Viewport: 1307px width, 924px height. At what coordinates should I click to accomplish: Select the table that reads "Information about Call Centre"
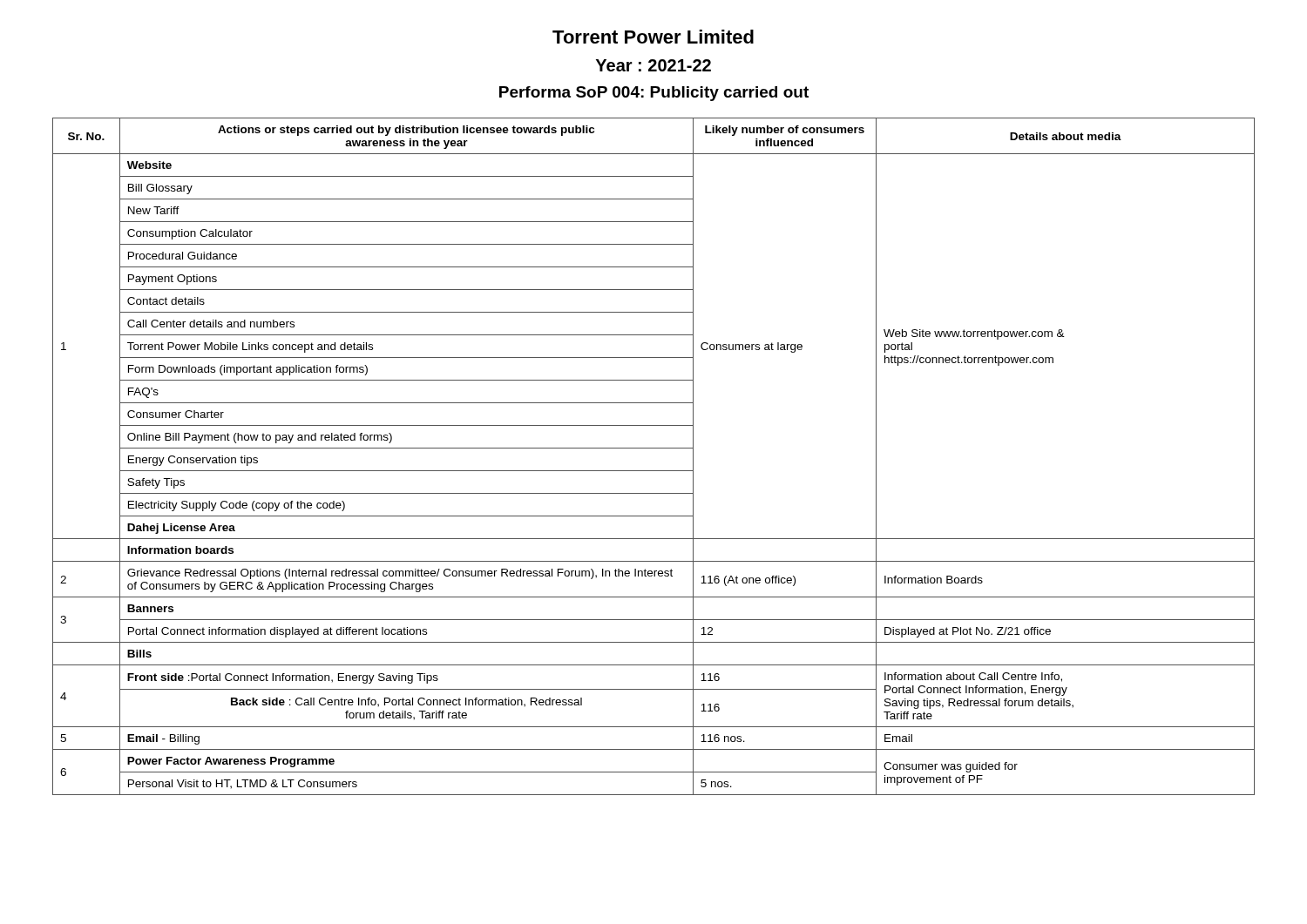pos(654,456)
